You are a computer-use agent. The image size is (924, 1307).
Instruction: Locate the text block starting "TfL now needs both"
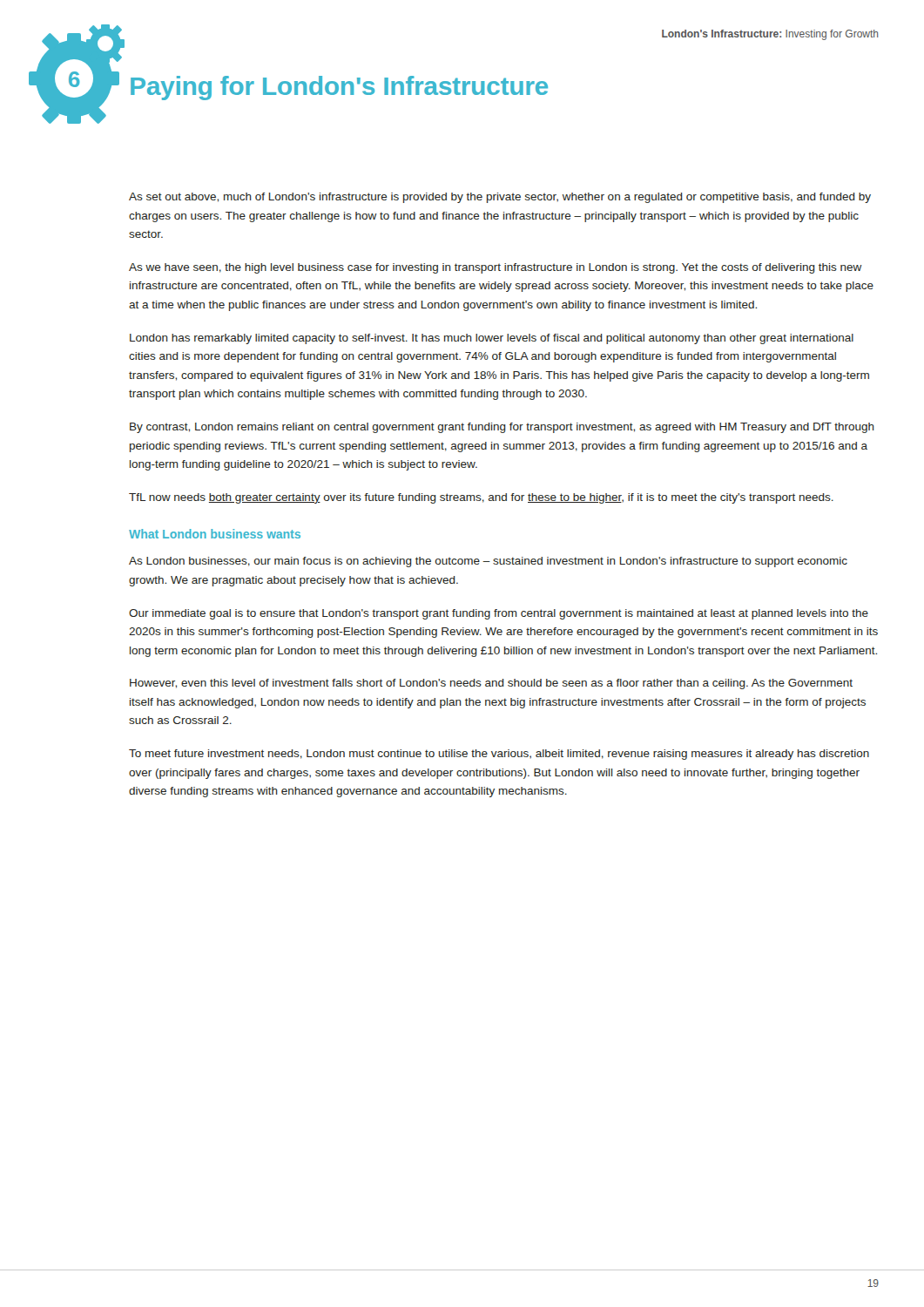point(481,497)
